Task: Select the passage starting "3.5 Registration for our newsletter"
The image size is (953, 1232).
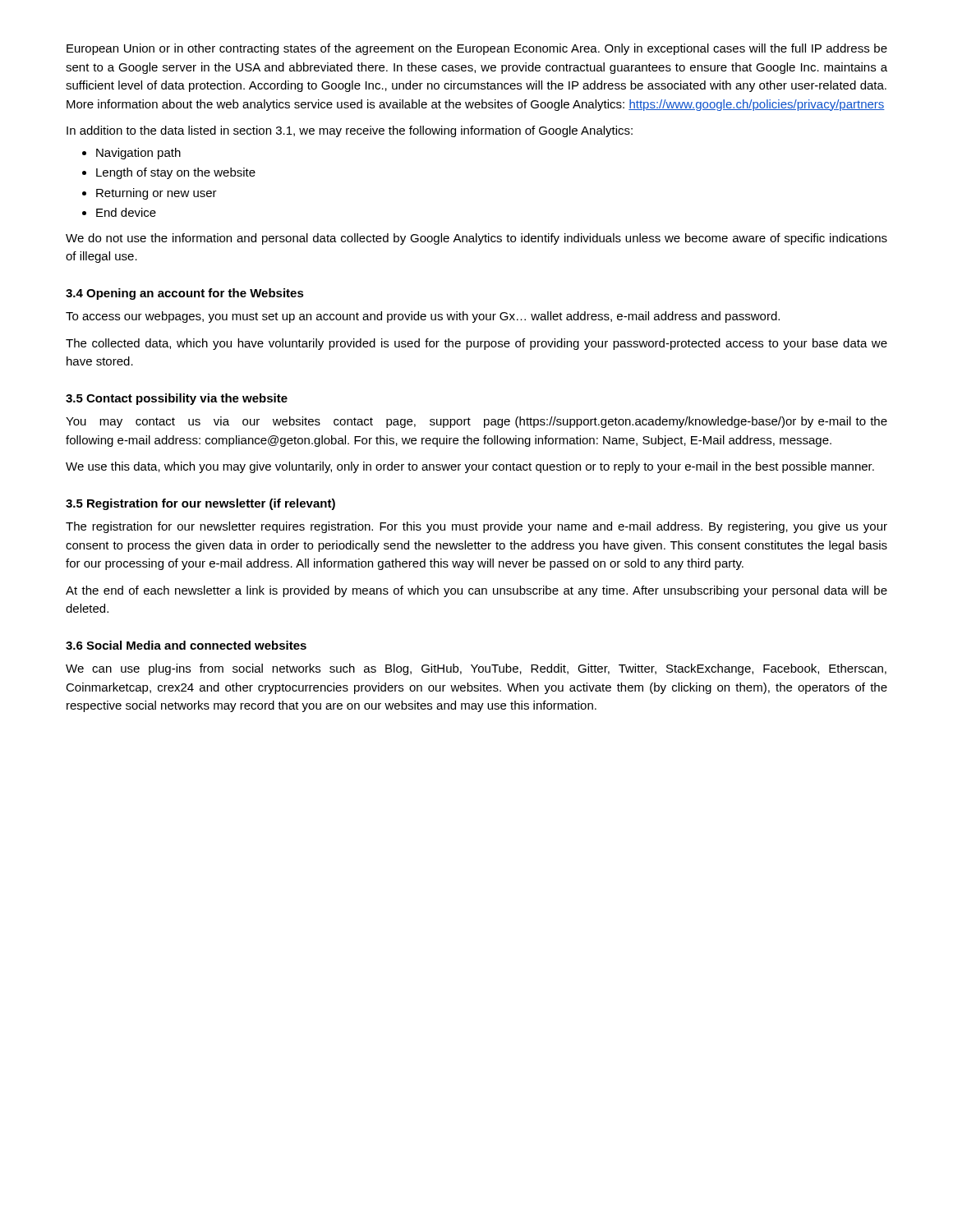Action: pyautogui.click(x=201, y=503)
